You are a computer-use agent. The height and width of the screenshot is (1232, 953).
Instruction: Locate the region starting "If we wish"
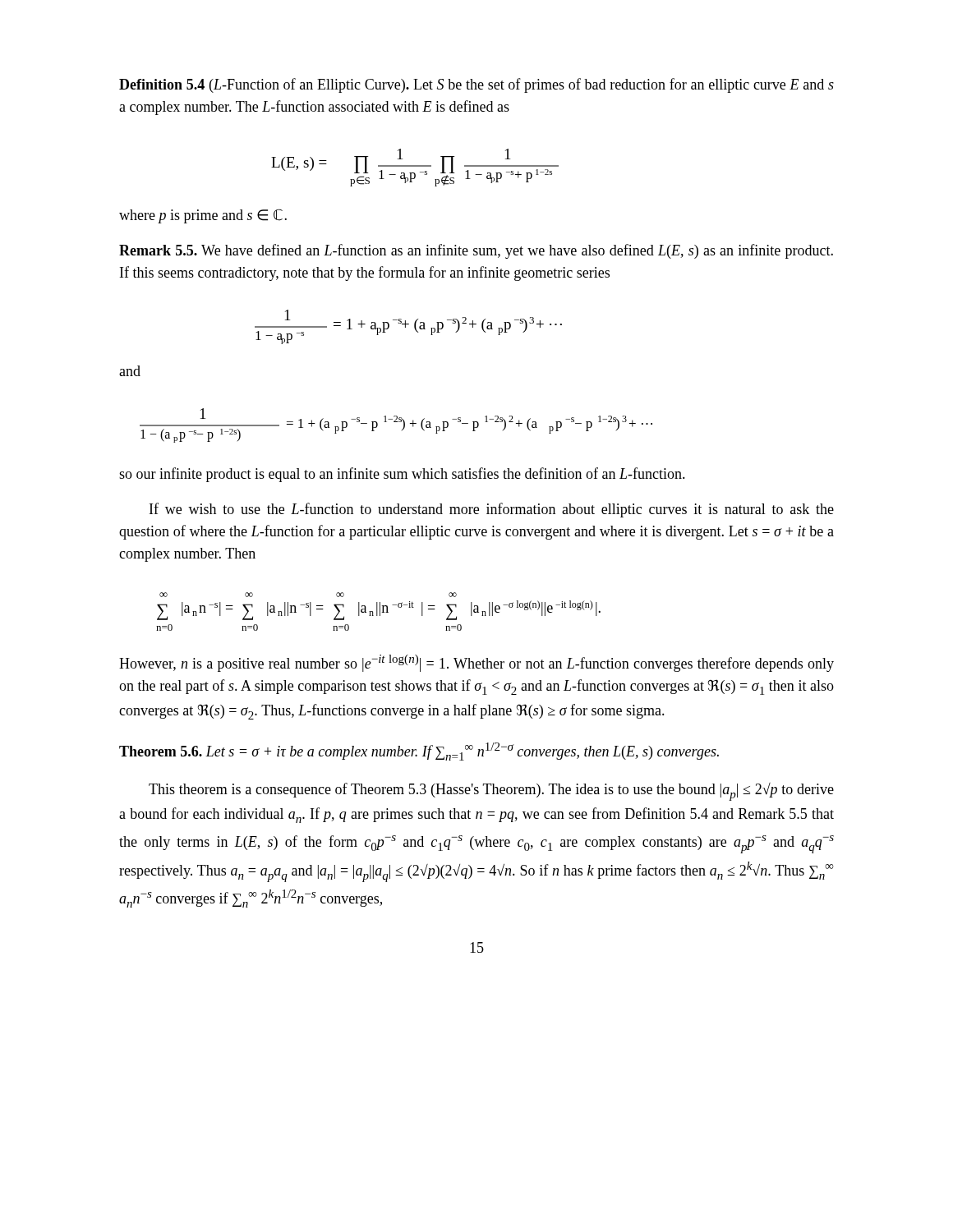click(476, 531)
